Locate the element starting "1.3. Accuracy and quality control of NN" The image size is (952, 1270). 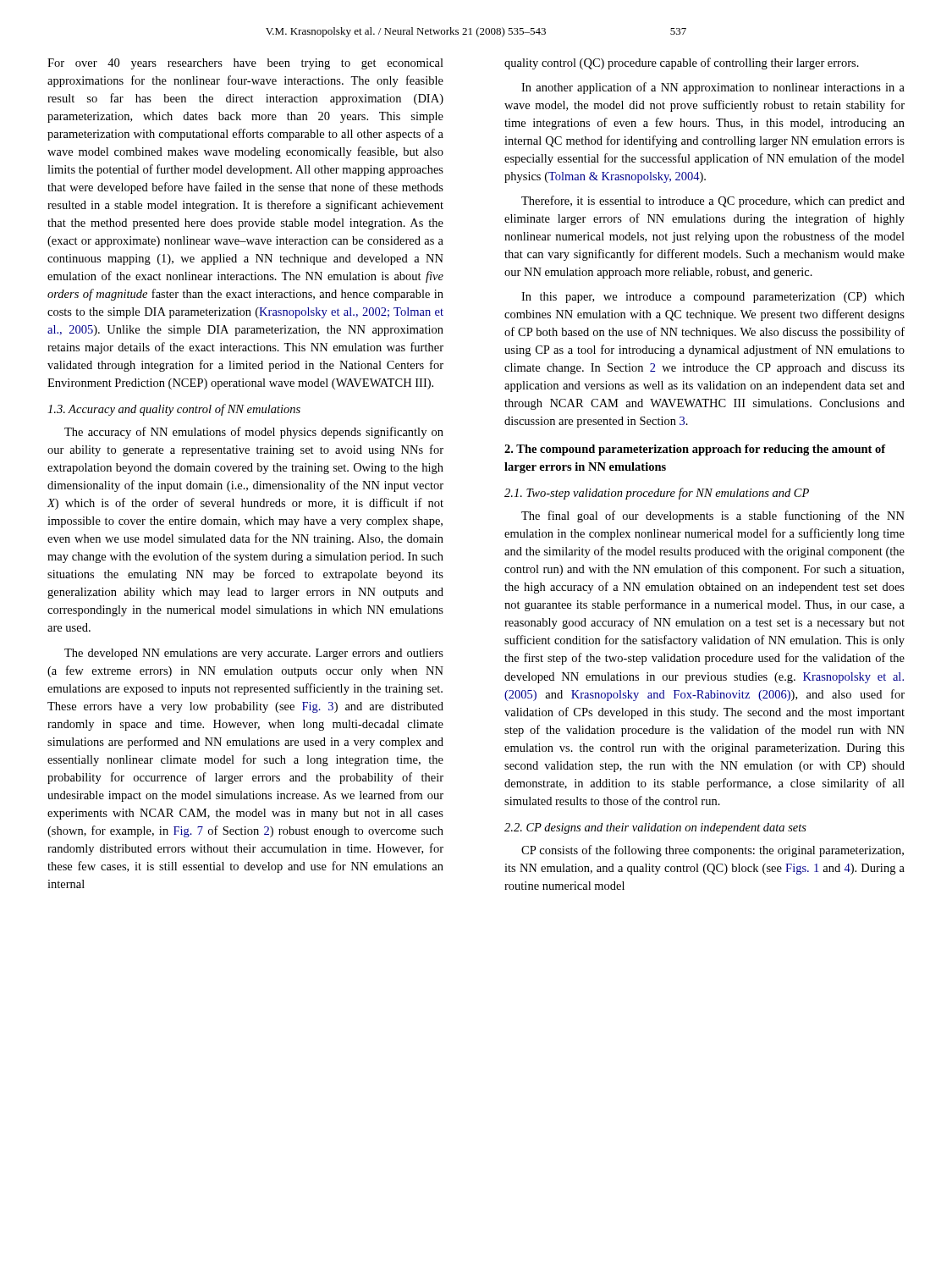pos(245,410)
